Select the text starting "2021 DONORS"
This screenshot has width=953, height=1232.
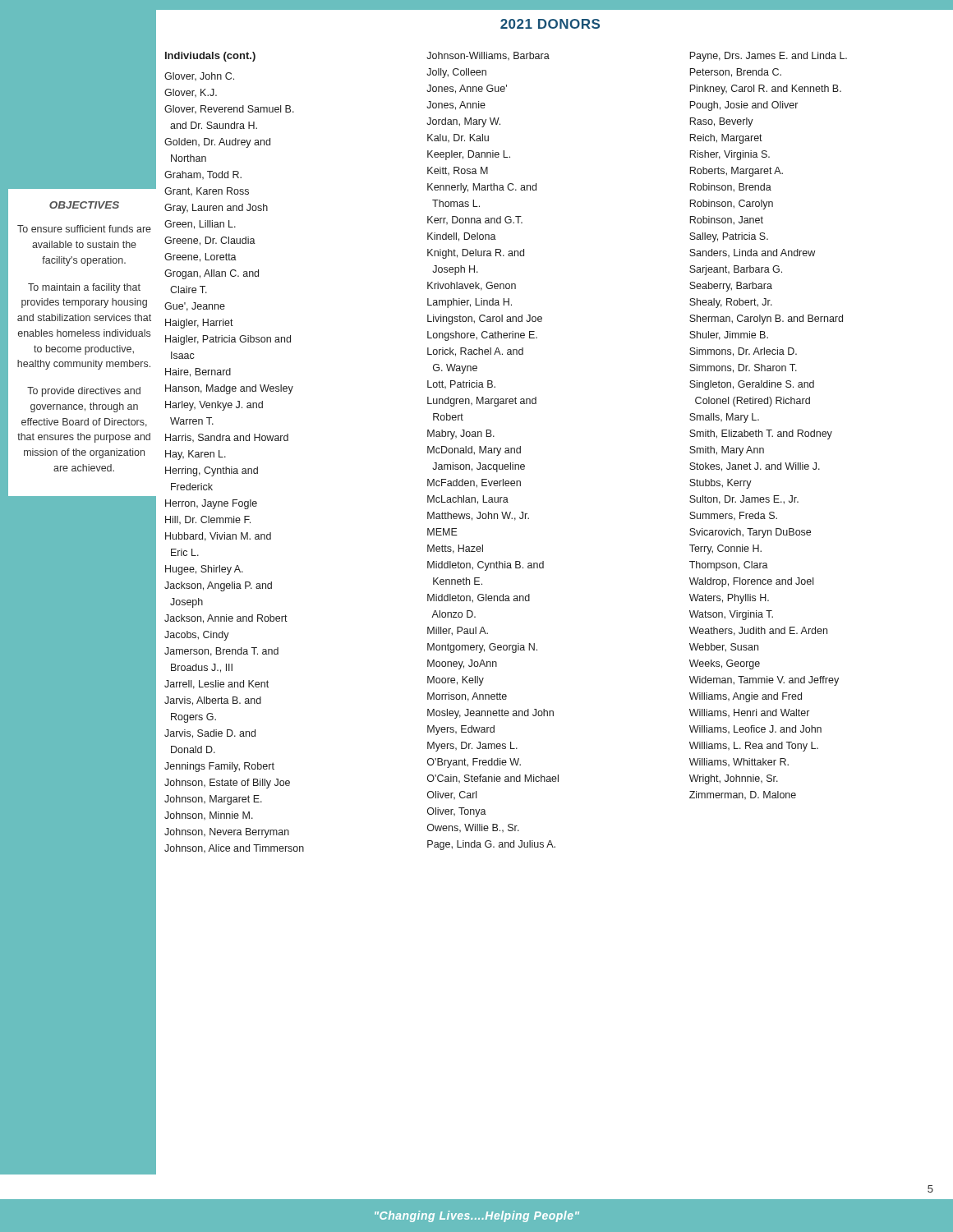click(550, 24)
